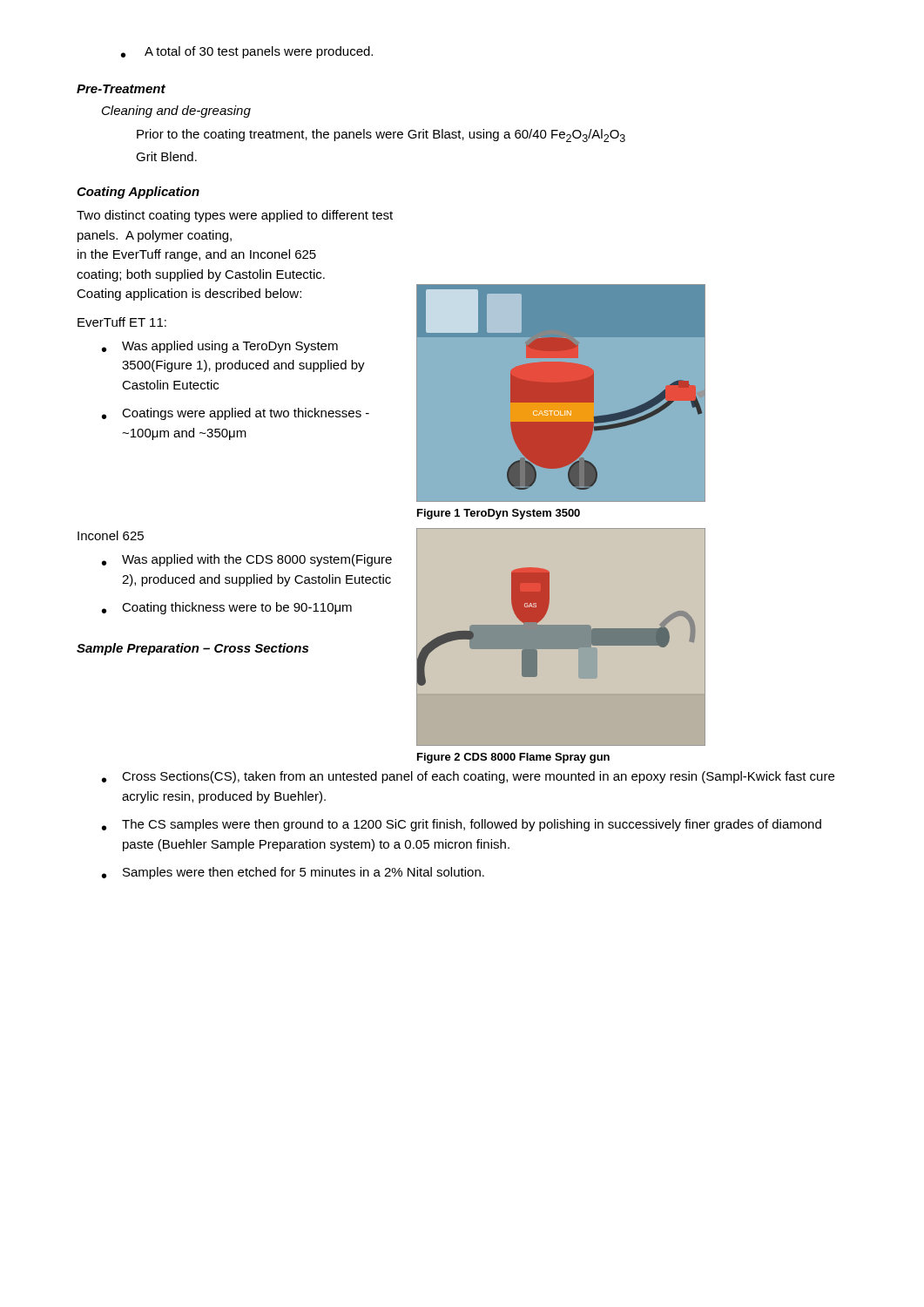Navigate to the passage starting "• The CS"
924x1307 pixels.
point(474,835)
